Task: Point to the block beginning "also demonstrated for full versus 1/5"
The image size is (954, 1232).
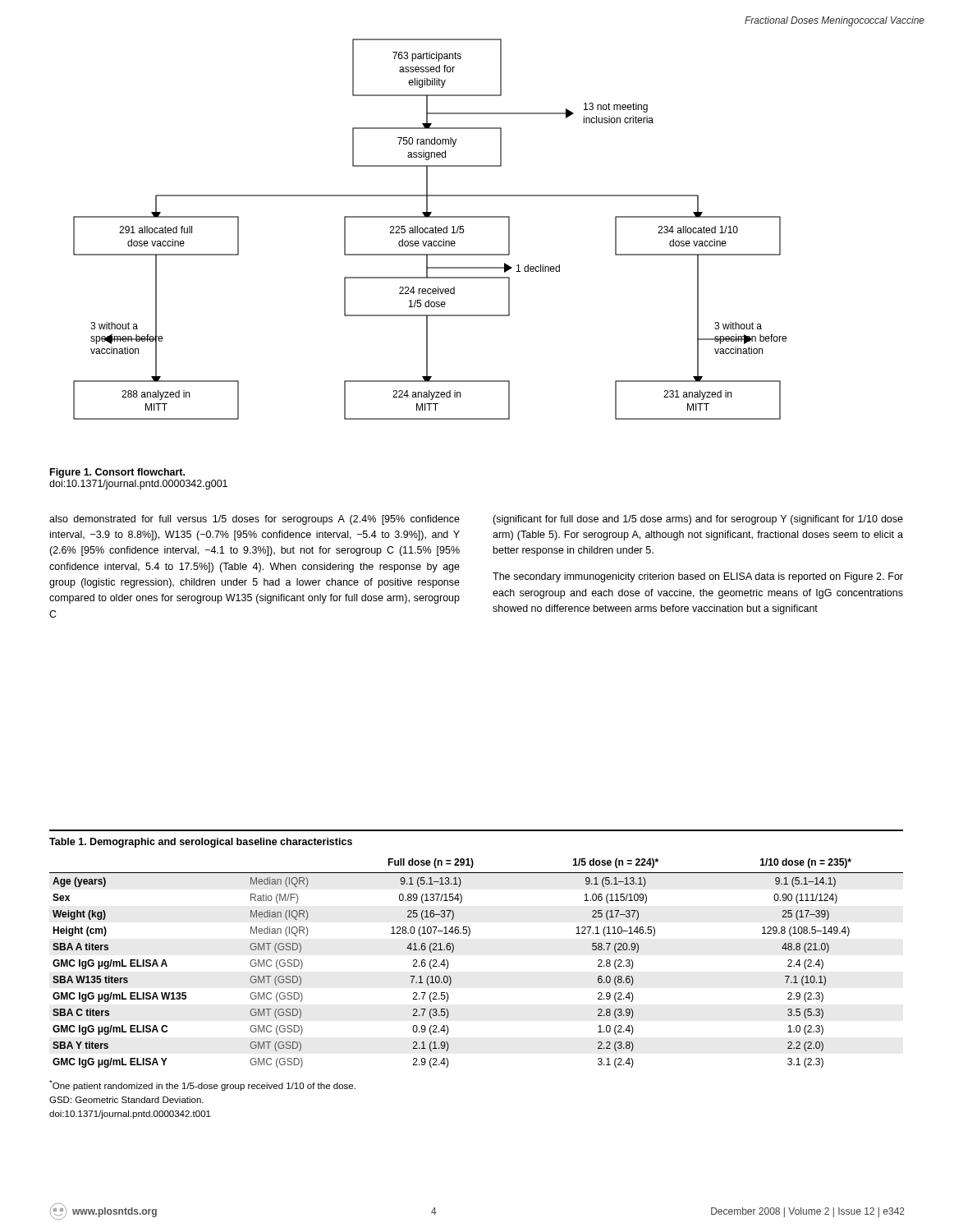Action: [254, 567]
